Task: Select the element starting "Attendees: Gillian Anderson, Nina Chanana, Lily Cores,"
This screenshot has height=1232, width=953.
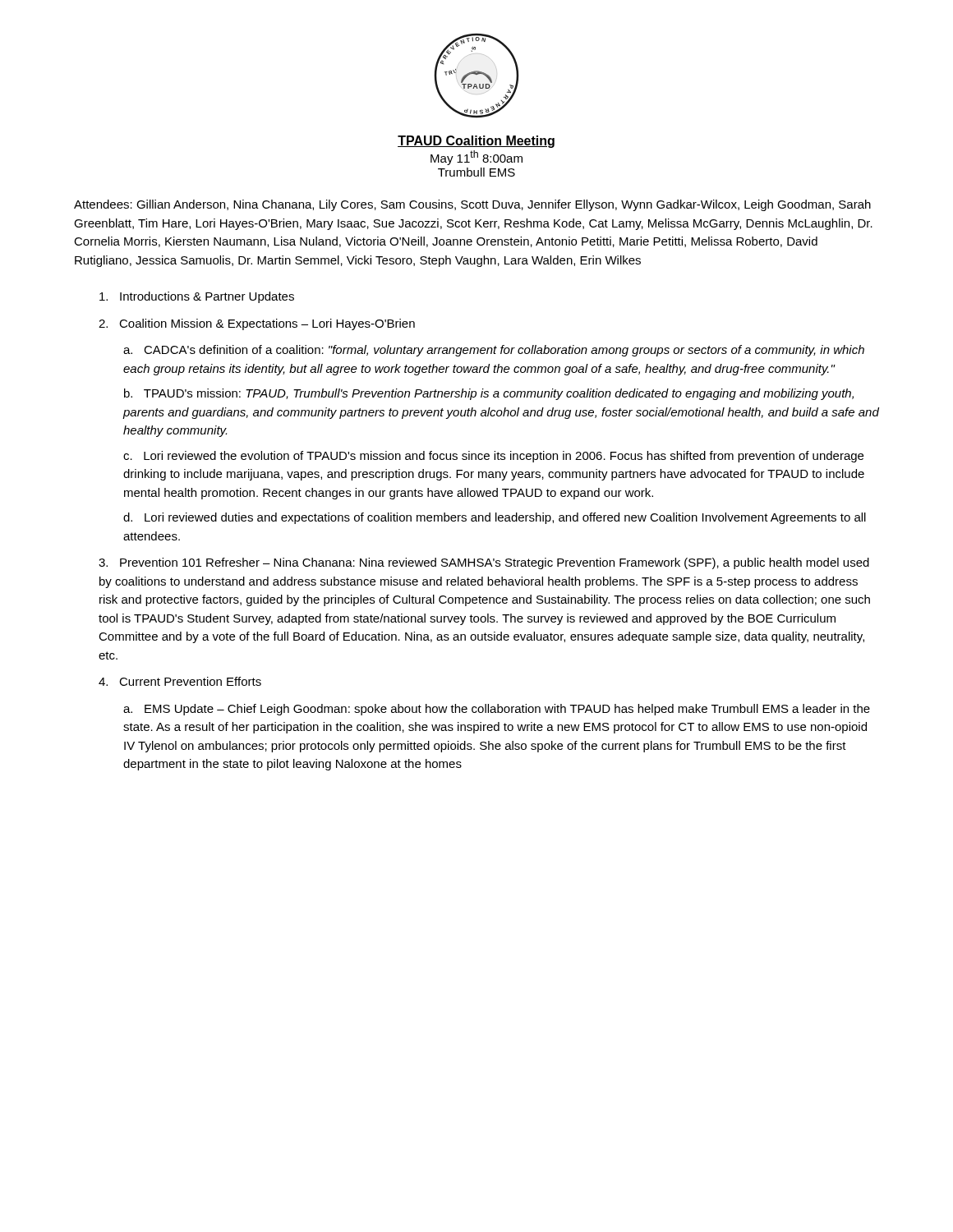Action: coord(473,232)
